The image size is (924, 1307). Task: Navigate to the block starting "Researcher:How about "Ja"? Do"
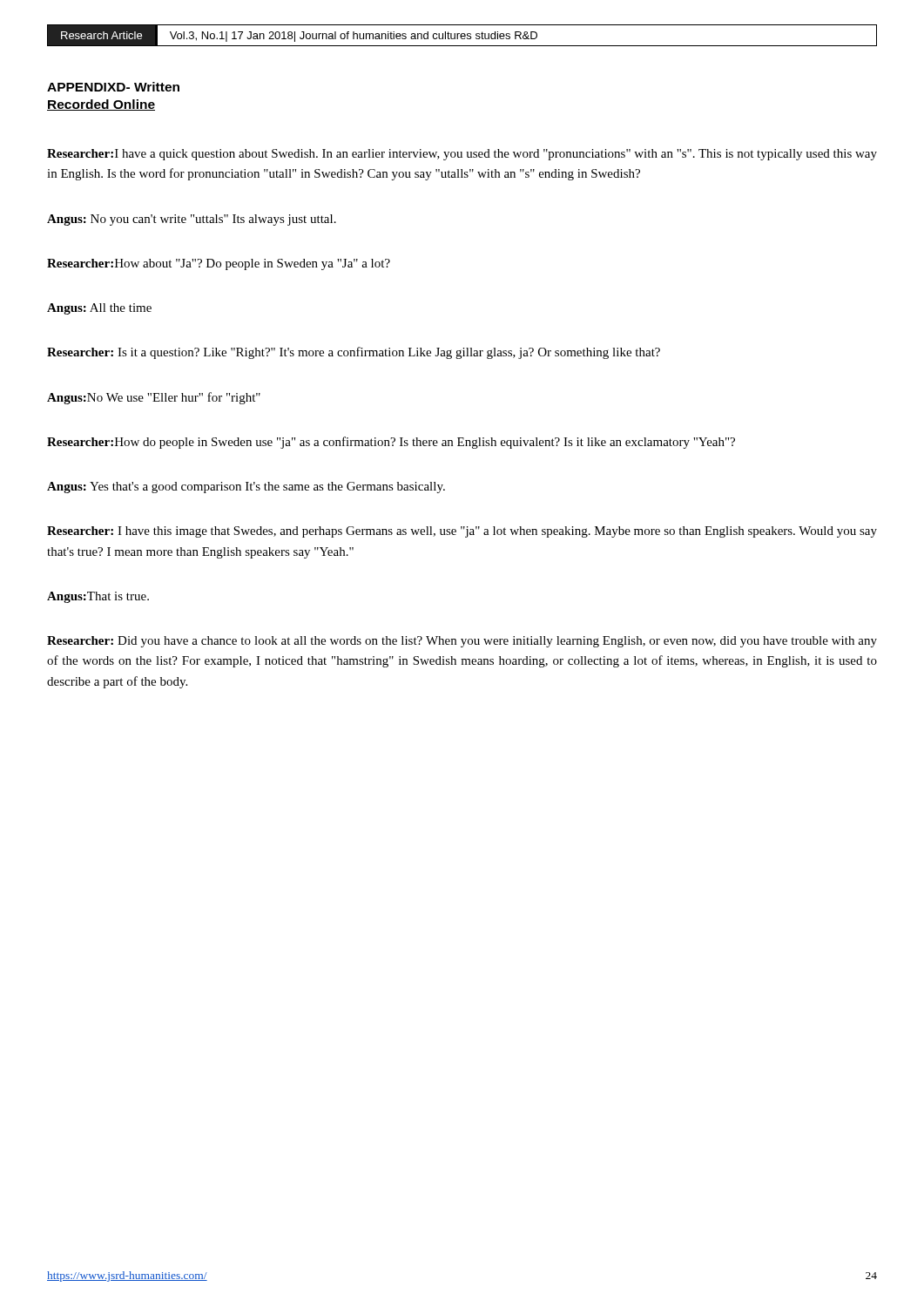coord(219,263)
